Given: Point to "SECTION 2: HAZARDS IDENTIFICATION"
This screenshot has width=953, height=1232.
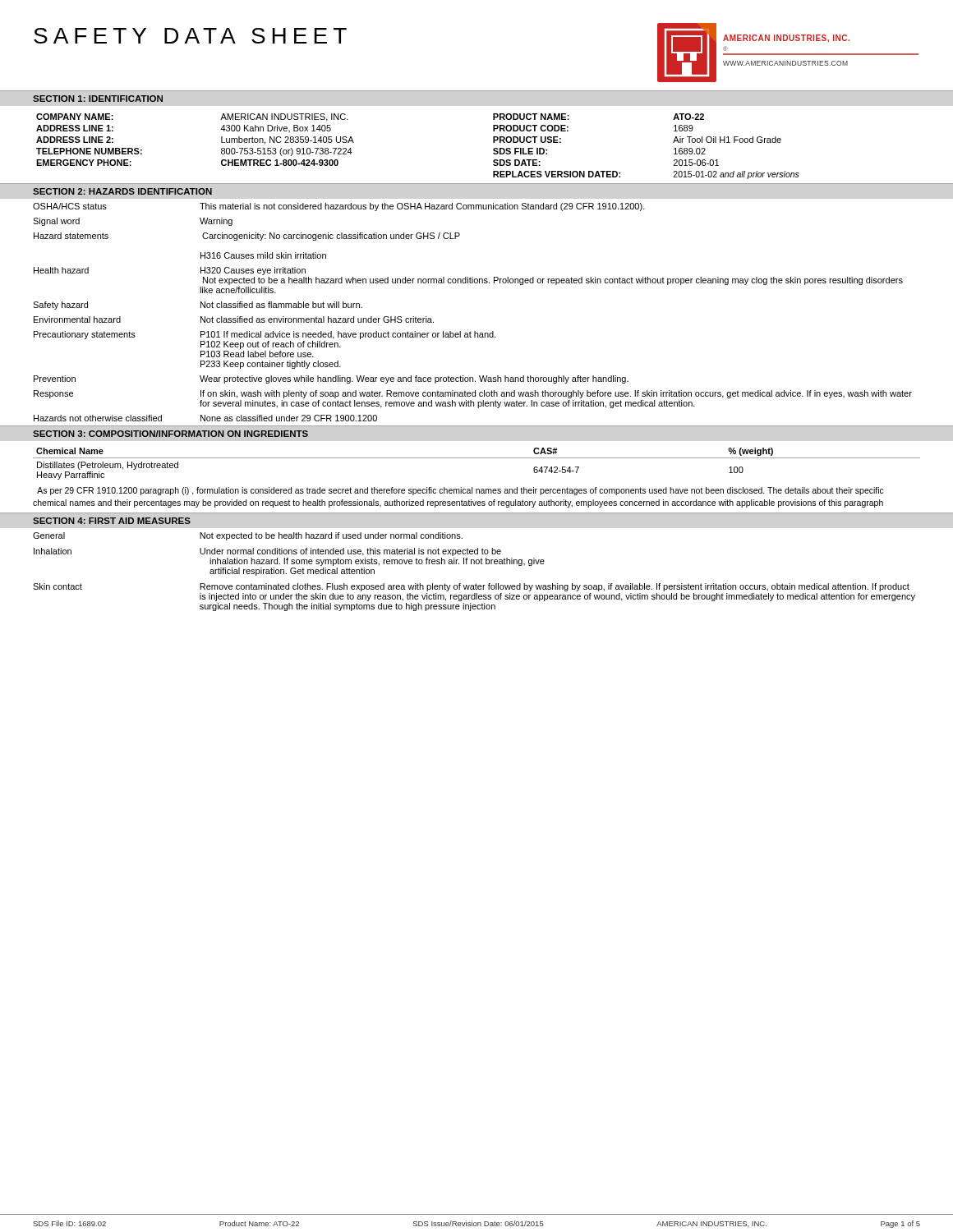Looking at the screenshot, I should click(123, 191).
